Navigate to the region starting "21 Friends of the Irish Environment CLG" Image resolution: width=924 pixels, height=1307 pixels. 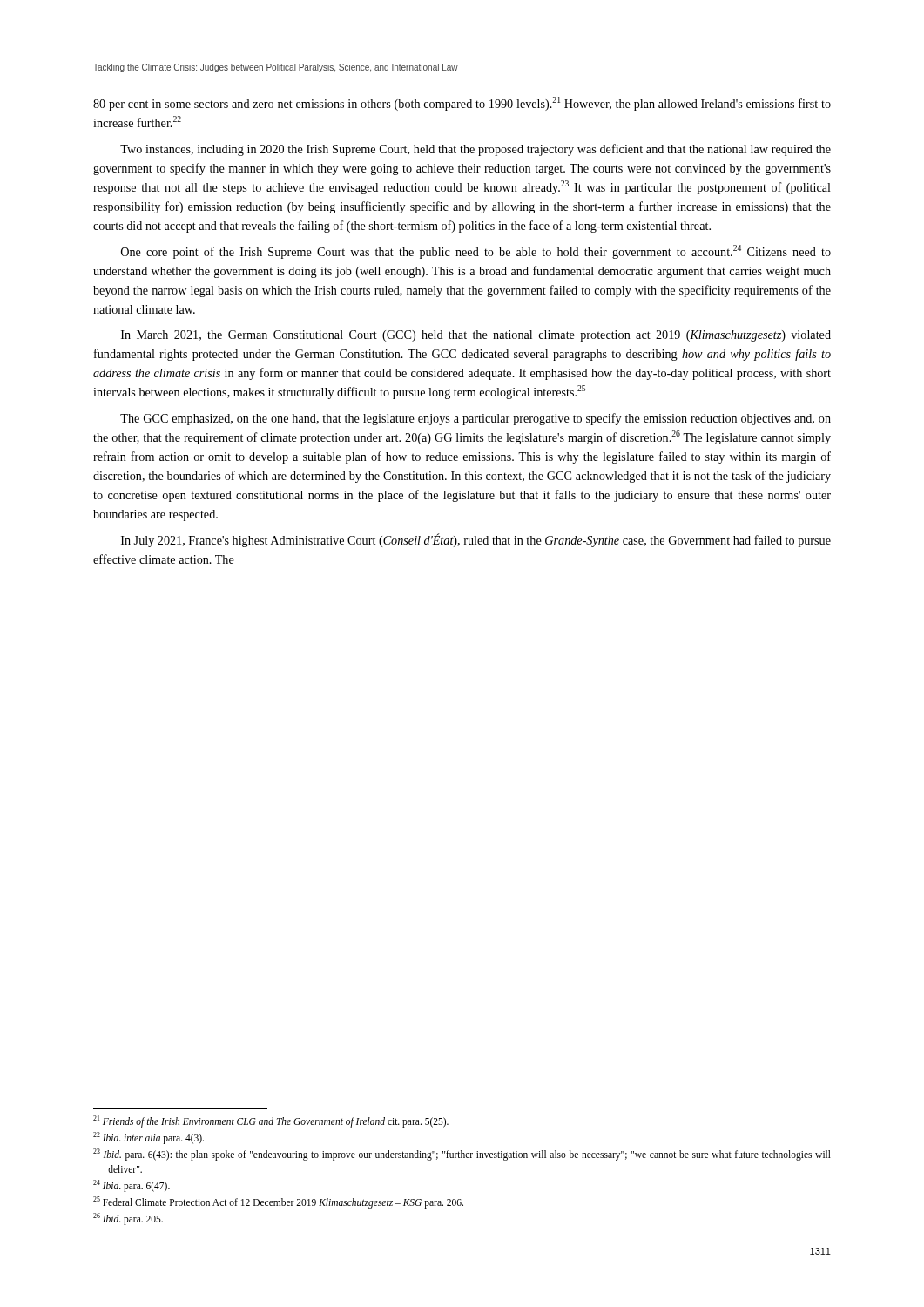(x=271, y=1121)
